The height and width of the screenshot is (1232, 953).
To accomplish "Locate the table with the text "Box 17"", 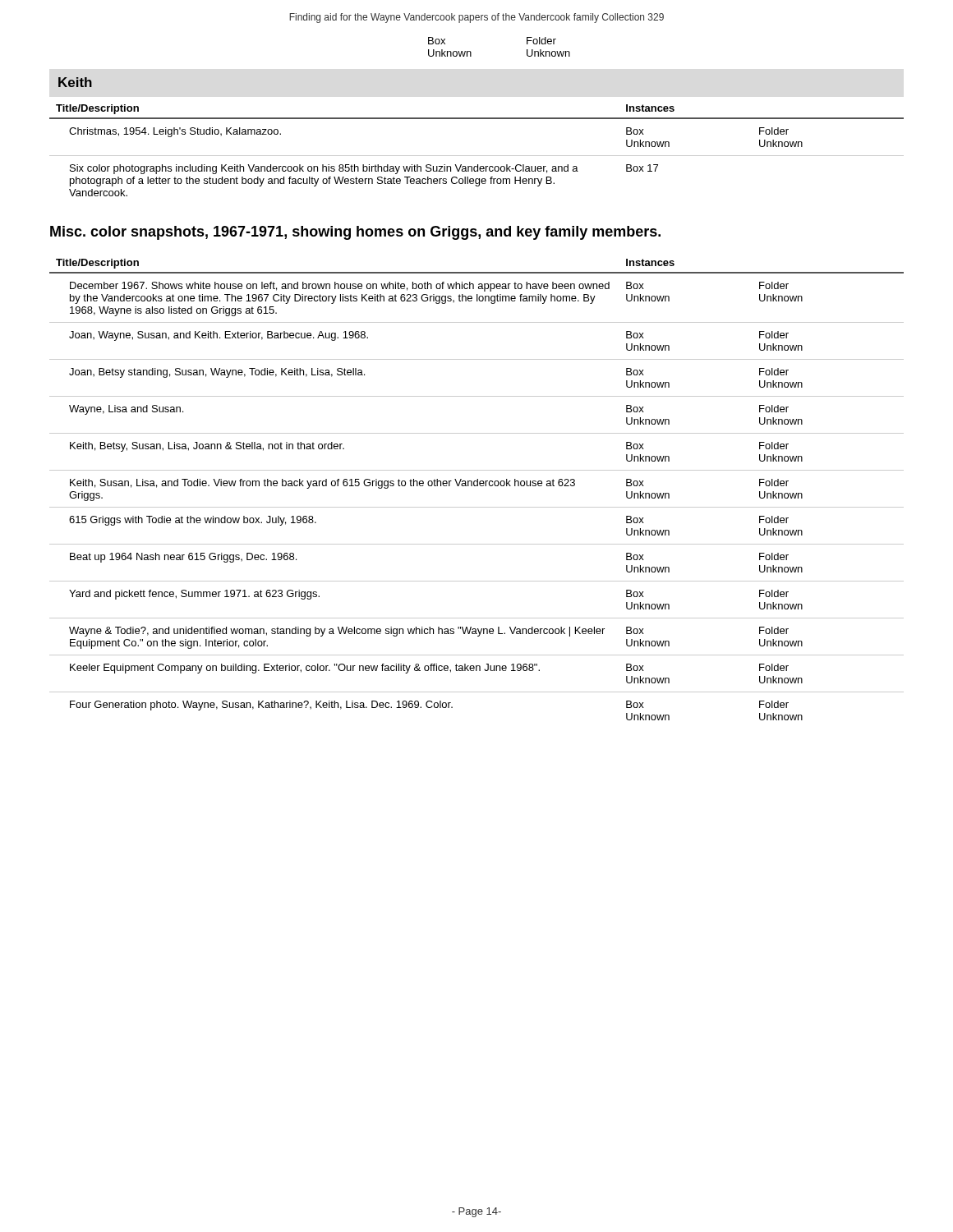I will point(476,151).
